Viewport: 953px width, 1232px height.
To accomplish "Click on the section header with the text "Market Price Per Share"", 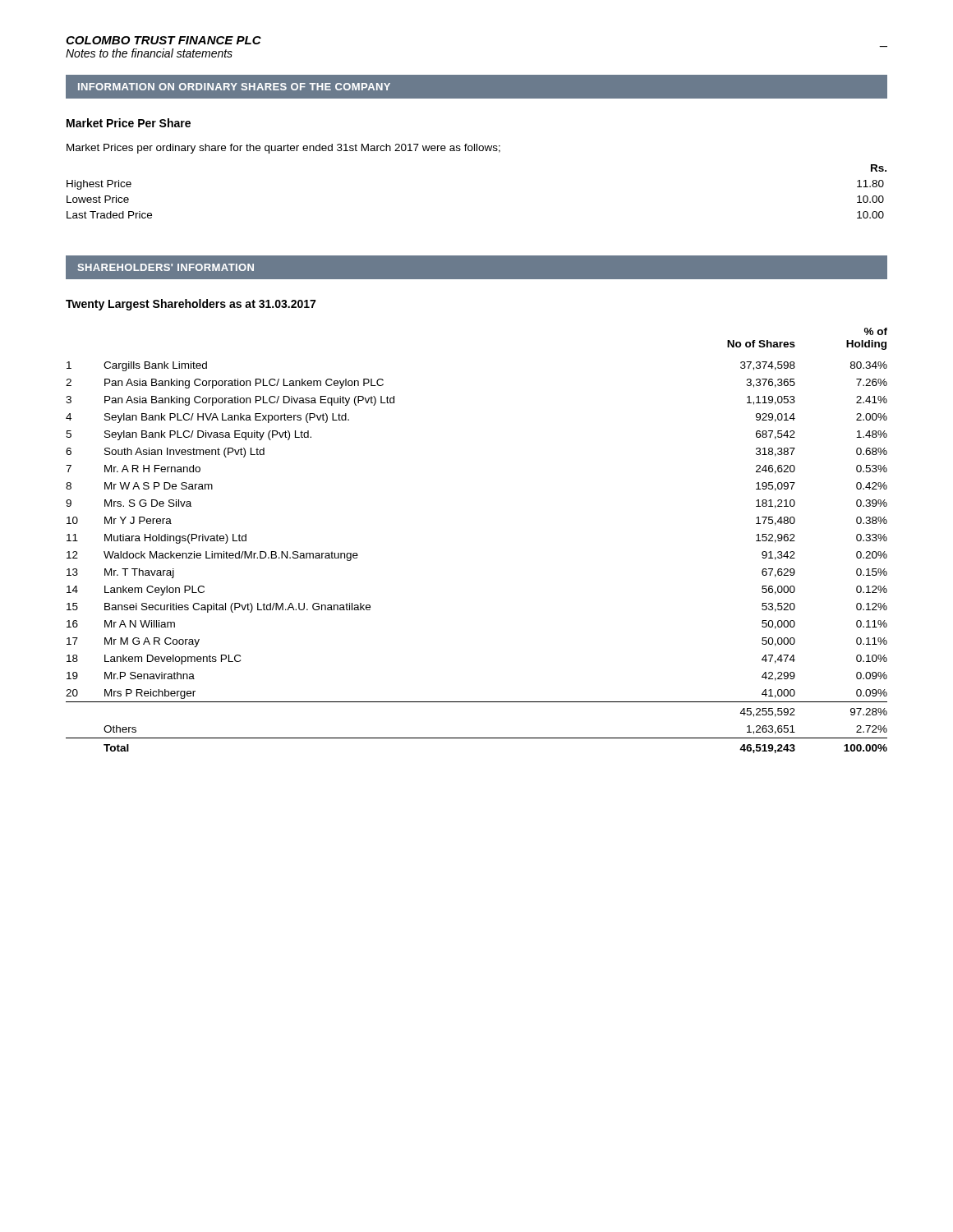I will [129, 123].
